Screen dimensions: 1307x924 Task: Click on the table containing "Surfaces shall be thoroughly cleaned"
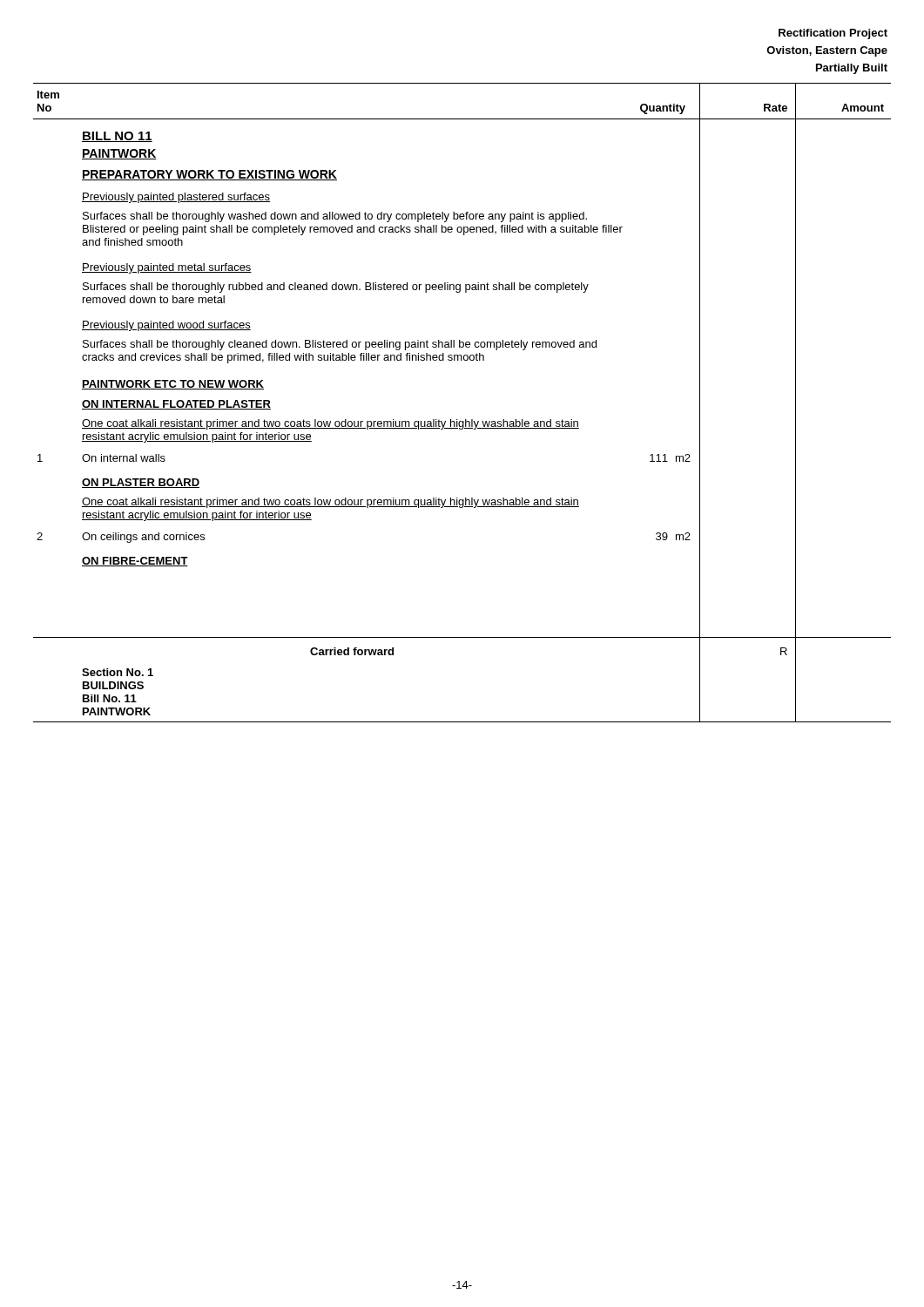pyautogui.click(x=462, y=403)
